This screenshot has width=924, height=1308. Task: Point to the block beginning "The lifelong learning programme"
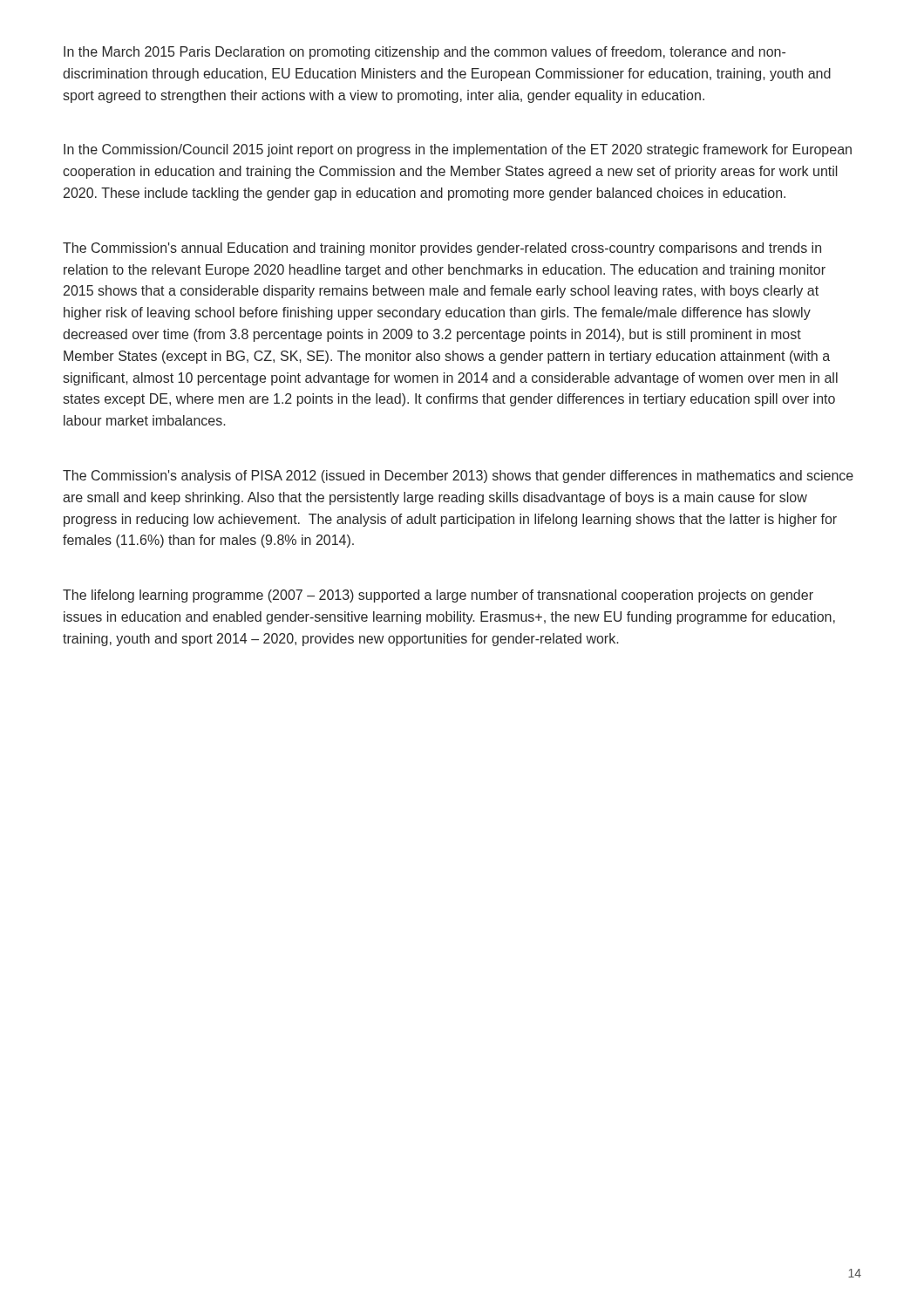pos(449,617)
